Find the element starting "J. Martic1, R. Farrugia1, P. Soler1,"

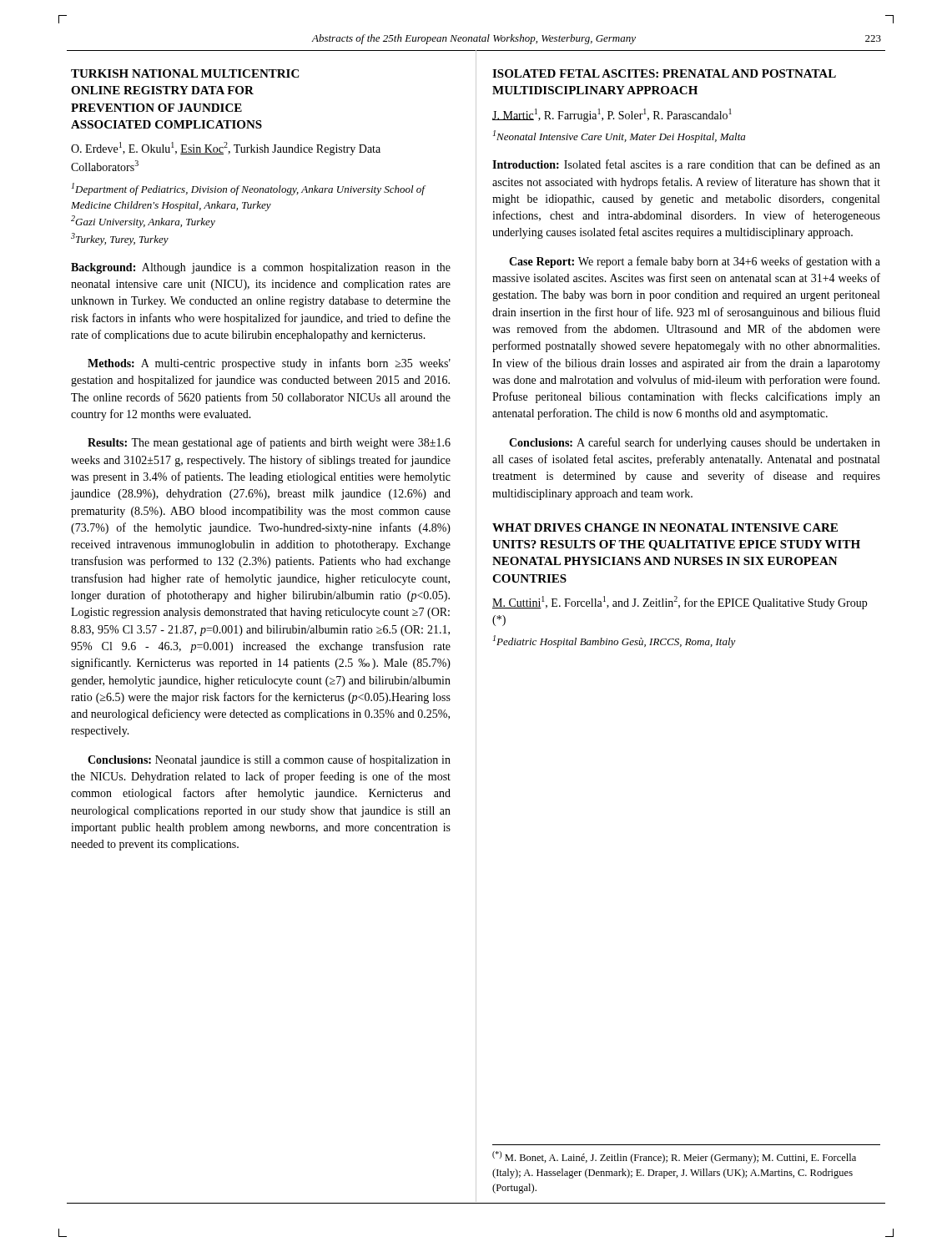(612, 114)
